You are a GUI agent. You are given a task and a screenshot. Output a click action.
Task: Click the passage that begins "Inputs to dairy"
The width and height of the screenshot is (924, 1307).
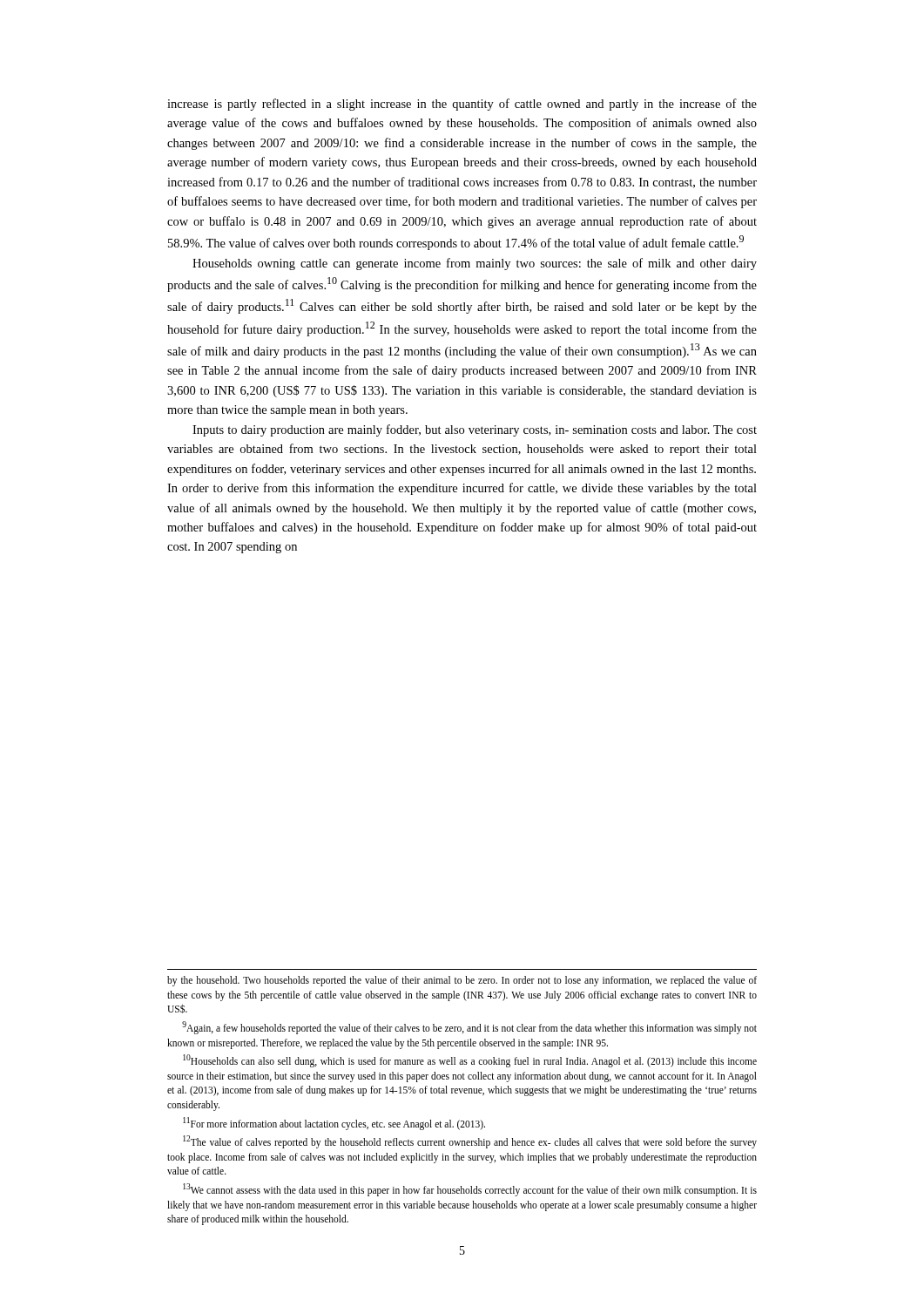tap(462, 488)
